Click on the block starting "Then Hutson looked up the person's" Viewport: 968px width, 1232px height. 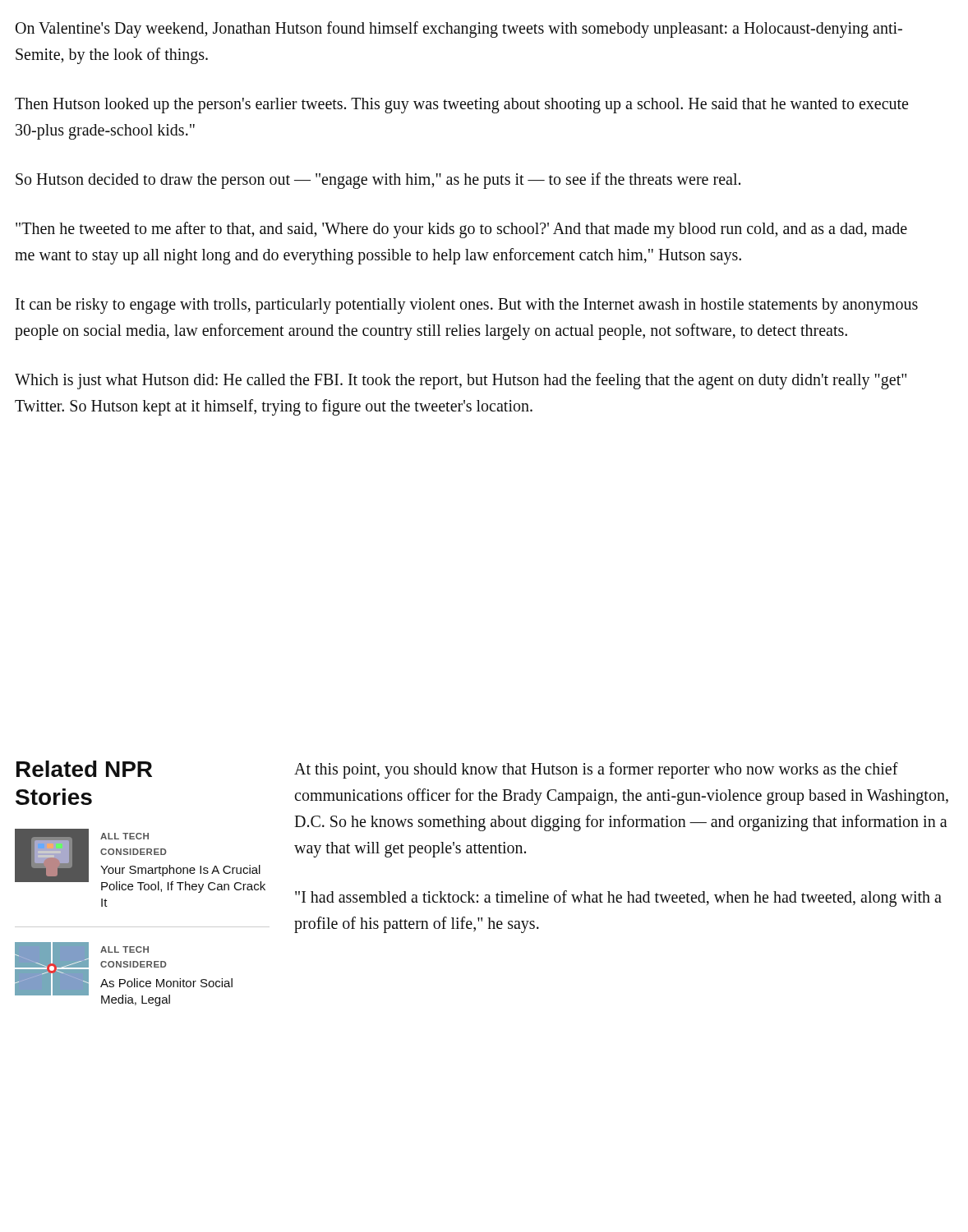coord(467,117)
